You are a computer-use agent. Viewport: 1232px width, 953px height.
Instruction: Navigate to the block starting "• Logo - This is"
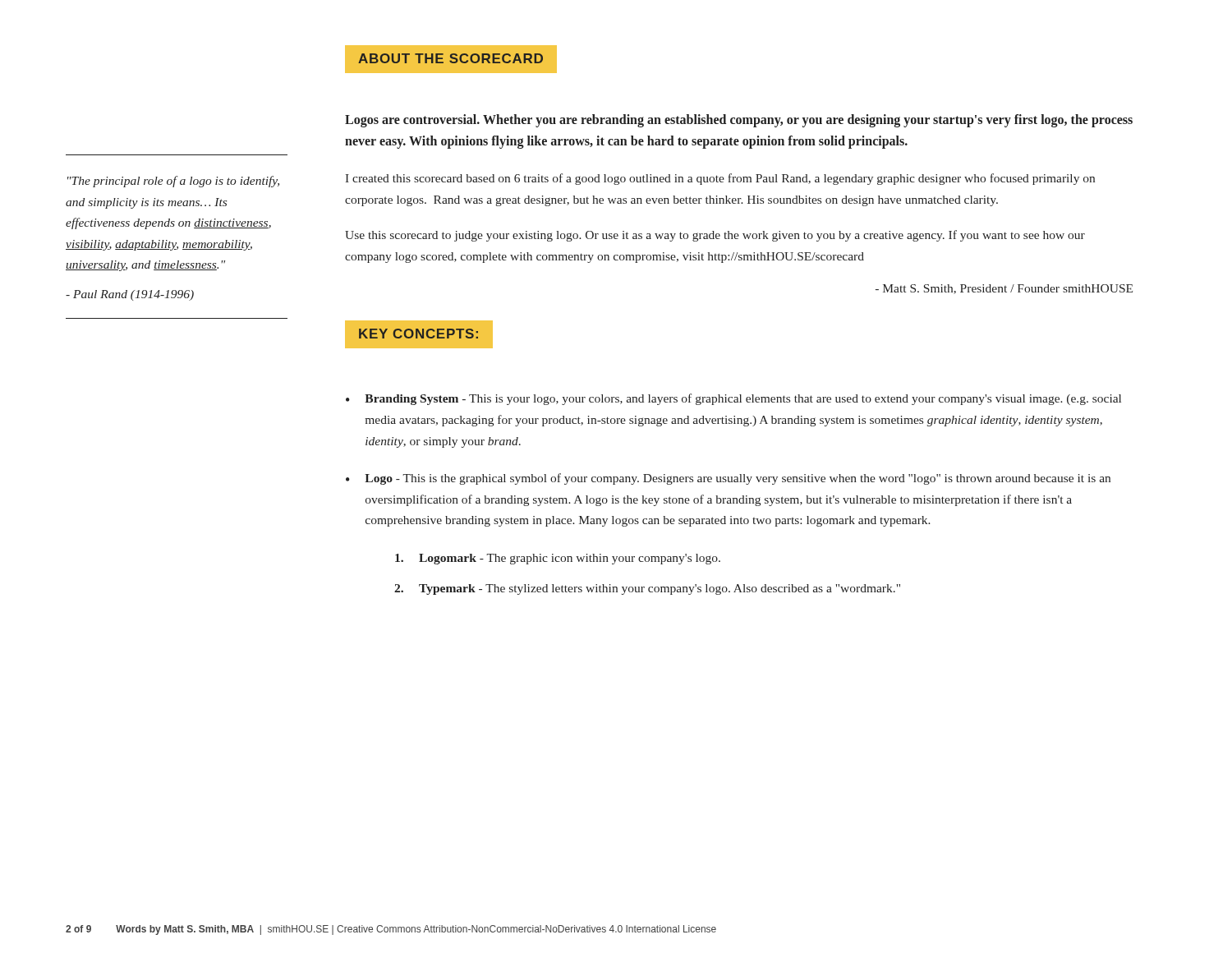(739, 499)
